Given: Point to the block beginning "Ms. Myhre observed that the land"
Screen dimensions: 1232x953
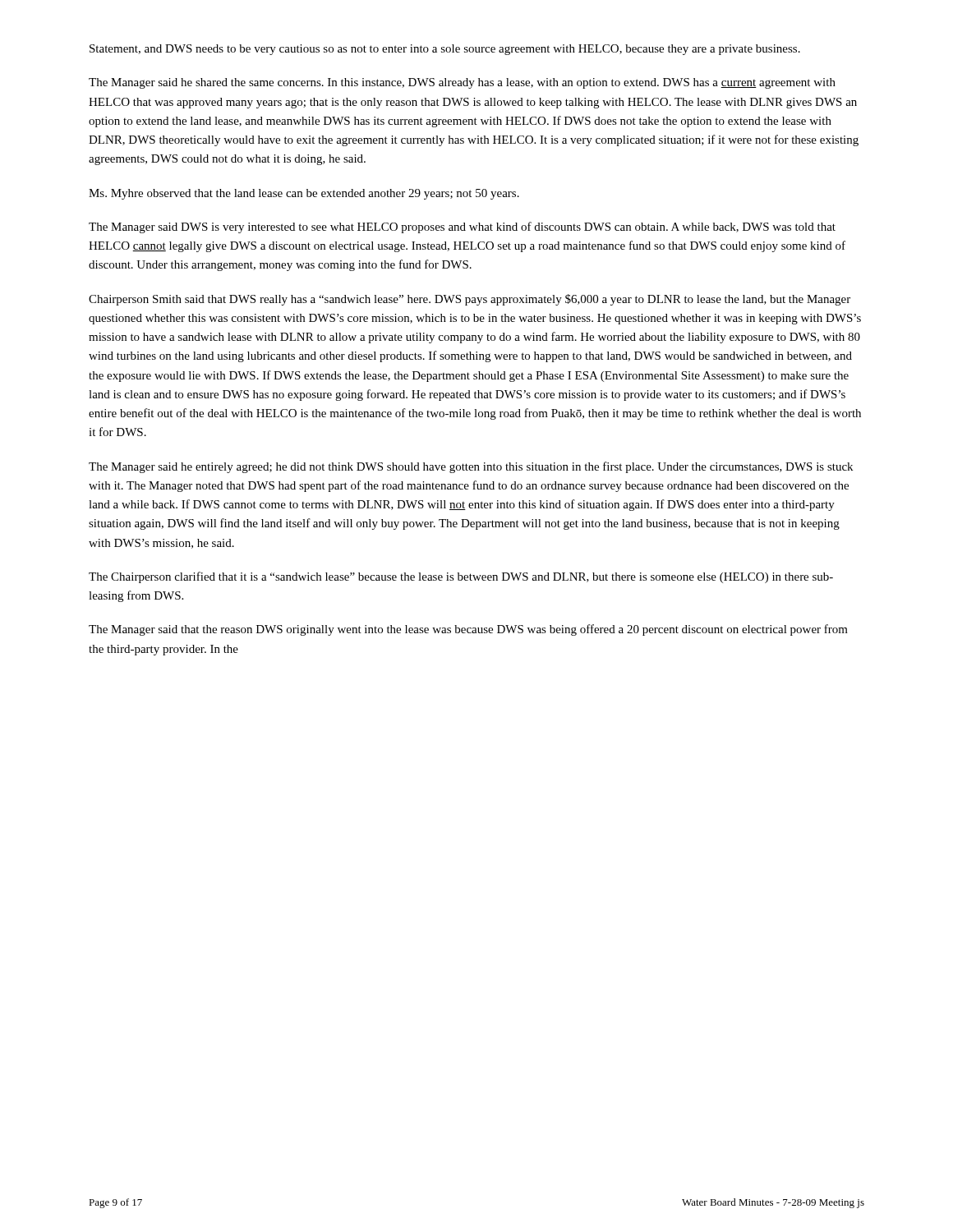Looking at the screenshot, I should pos(304,193).
